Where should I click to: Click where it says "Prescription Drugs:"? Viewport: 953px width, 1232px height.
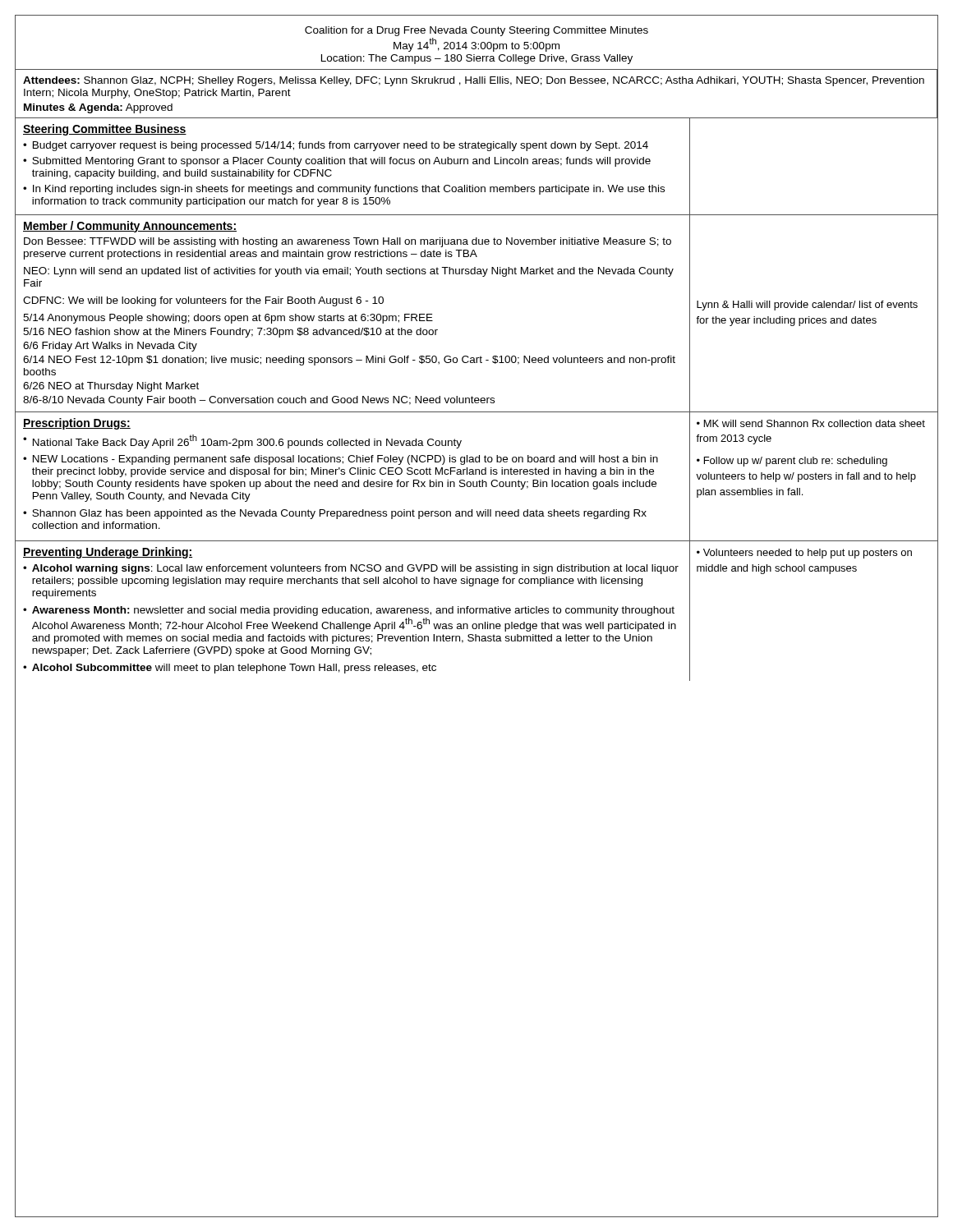click(x=77, y=423)
